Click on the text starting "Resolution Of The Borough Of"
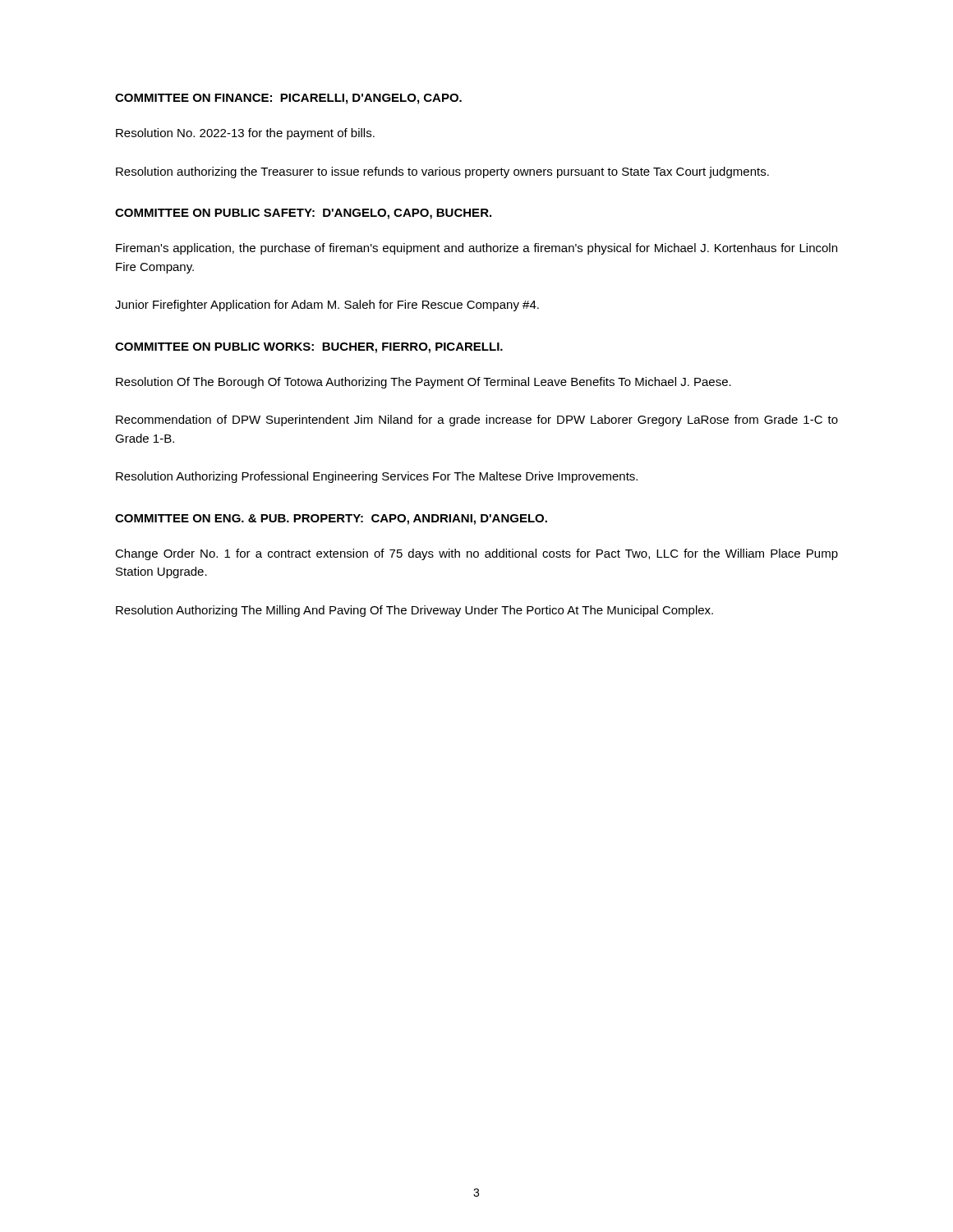953x1232 pixels. tap(423, 381)
